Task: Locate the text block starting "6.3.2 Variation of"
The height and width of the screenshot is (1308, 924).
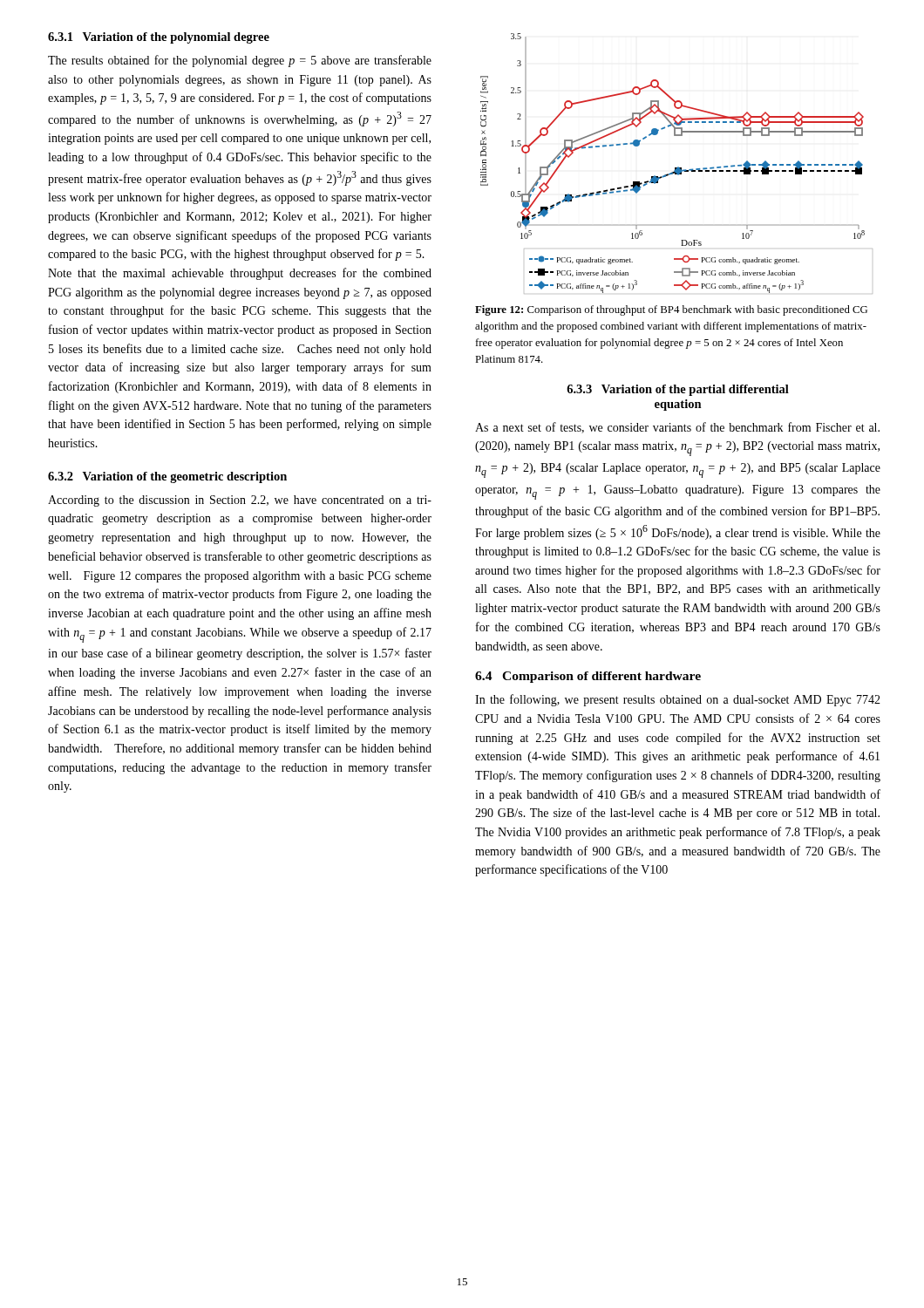Action: click(x=167, y=476)
